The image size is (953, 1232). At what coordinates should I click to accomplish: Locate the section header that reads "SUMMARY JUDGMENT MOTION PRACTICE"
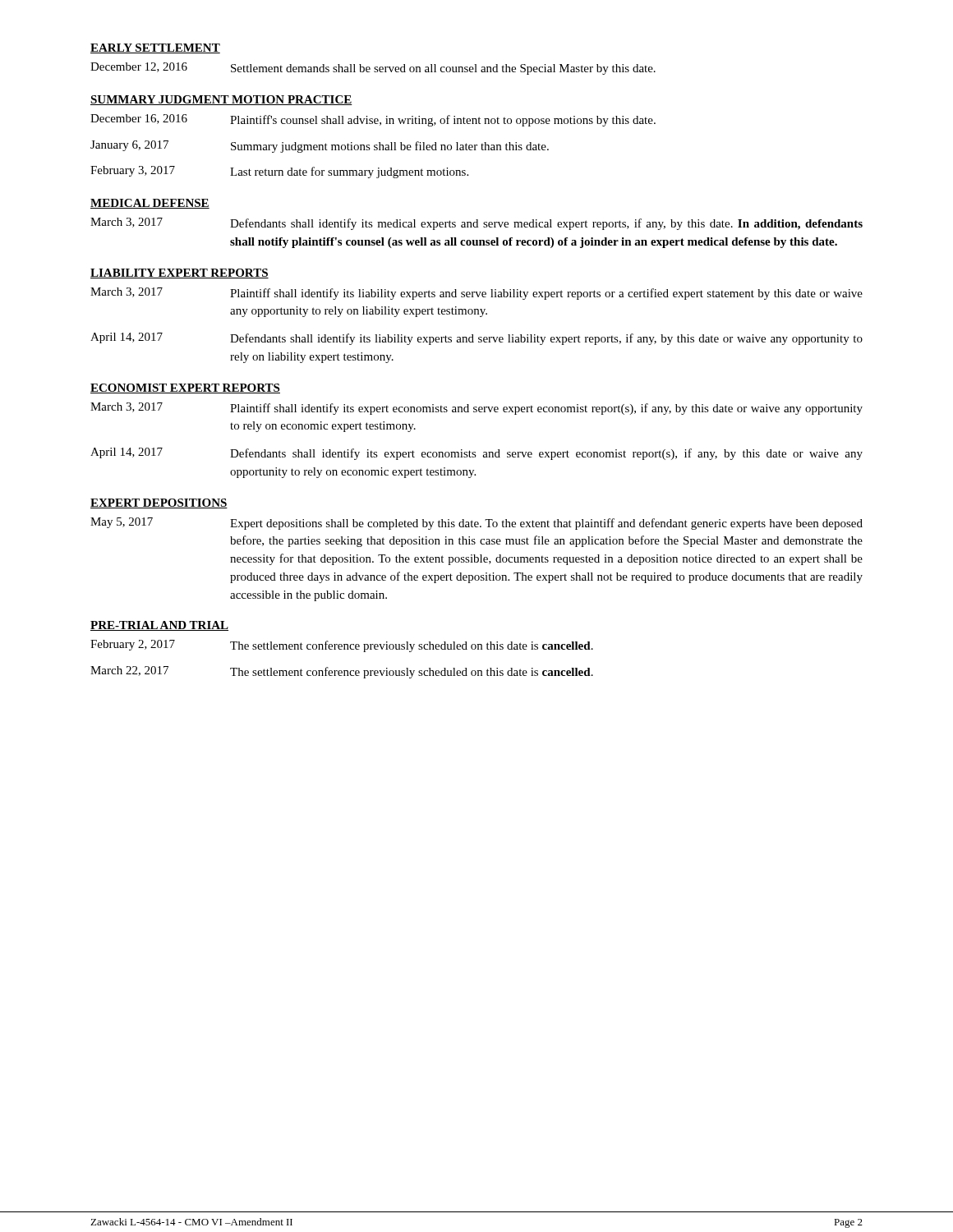[x=221, y=99]
